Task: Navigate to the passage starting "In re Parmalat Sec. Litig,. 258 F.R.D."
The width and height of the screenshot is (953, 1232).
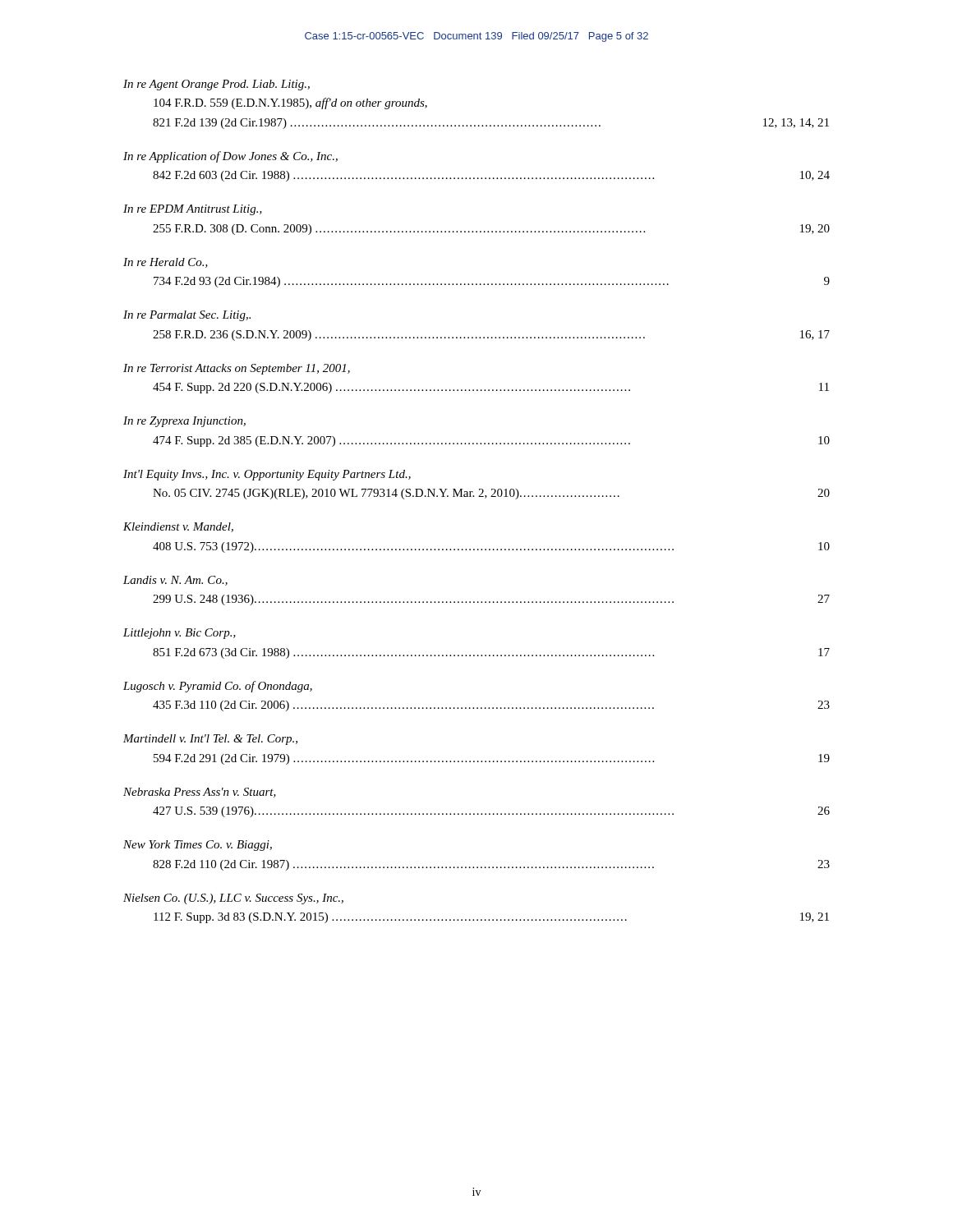Action: pyautogui.click(x=476, y=325)
